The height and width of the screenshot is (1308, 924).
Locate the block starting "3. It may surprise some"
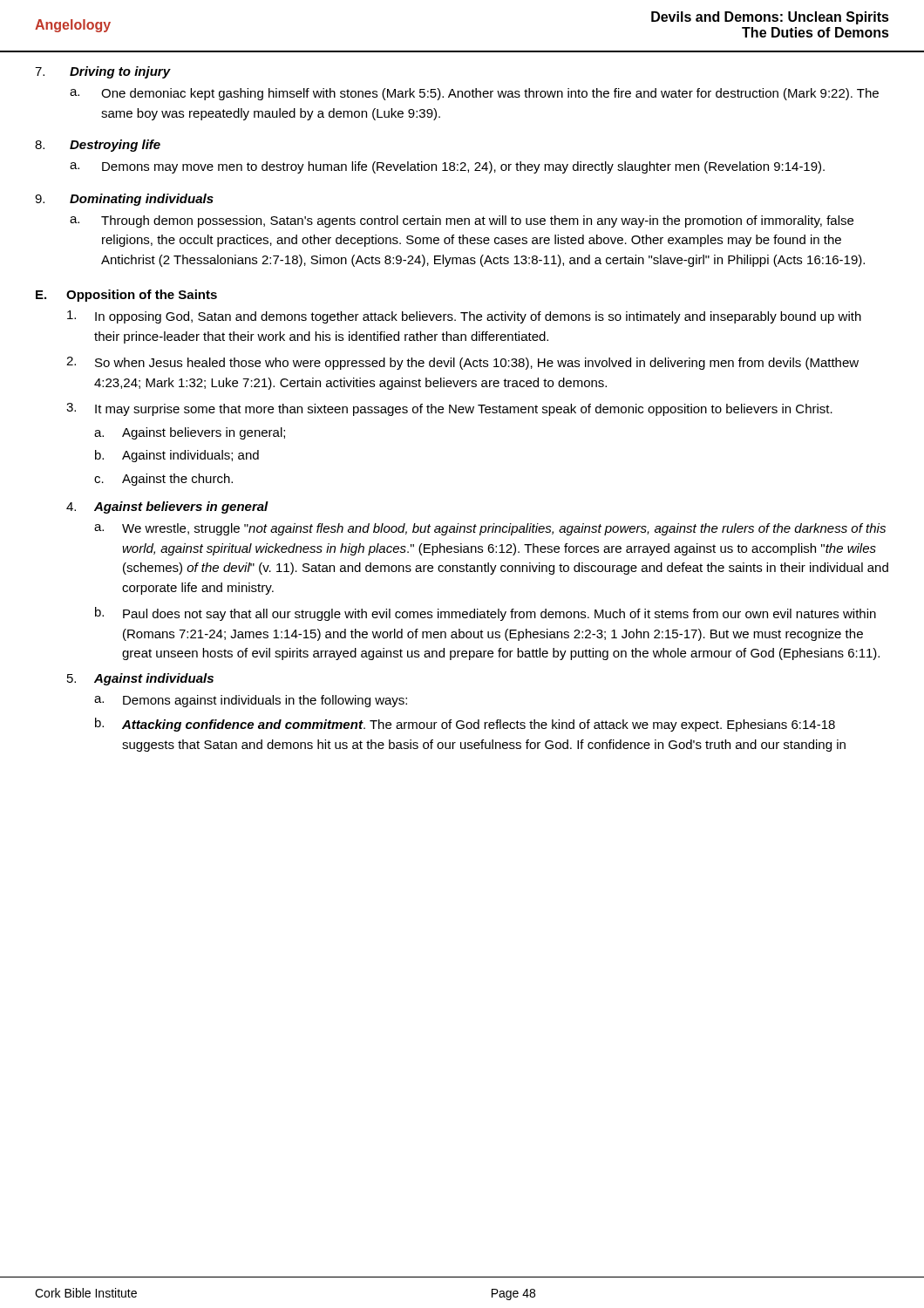point(449,409)
